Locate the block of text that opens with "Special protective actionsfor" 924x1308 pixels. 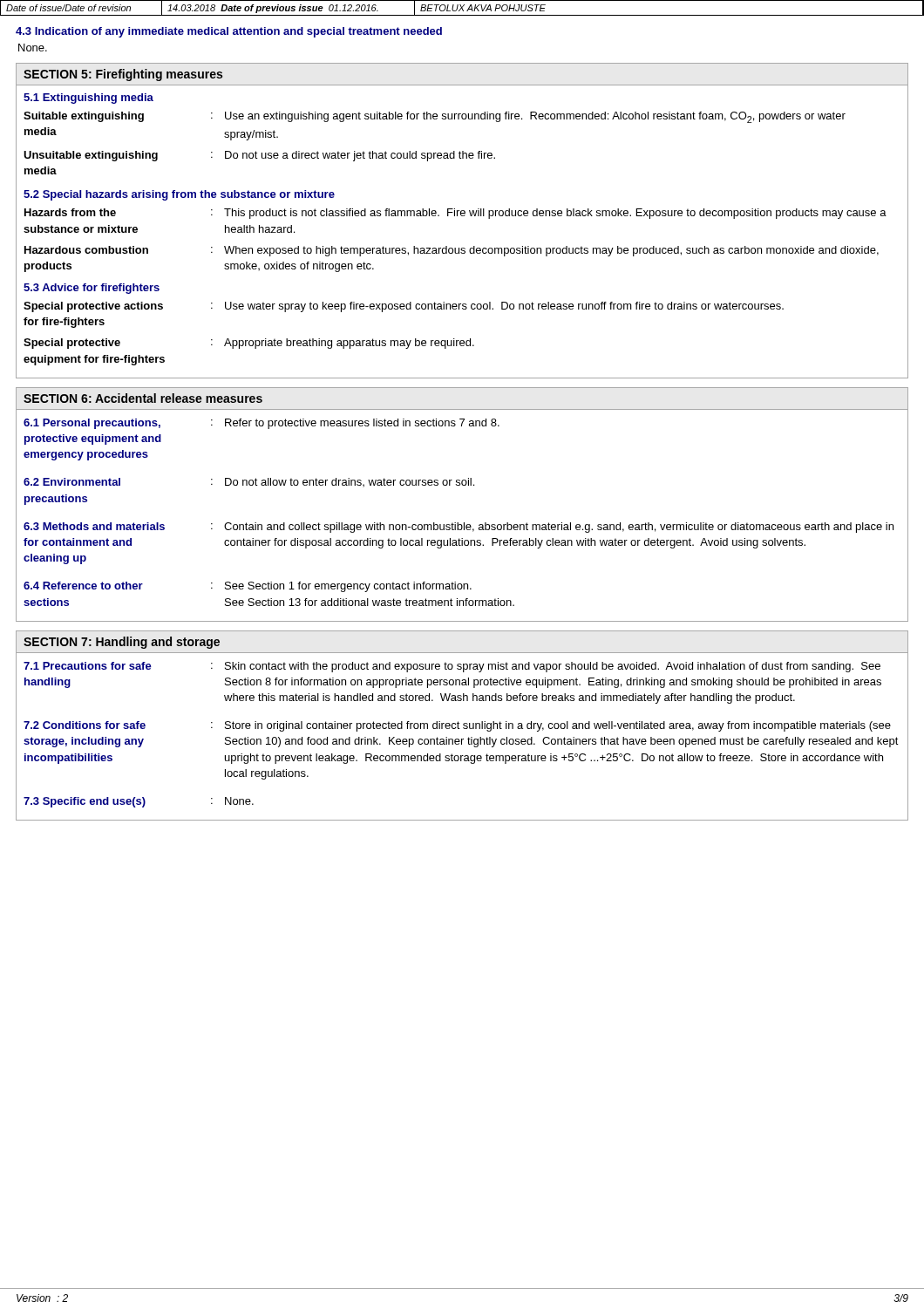coord(462,314)
